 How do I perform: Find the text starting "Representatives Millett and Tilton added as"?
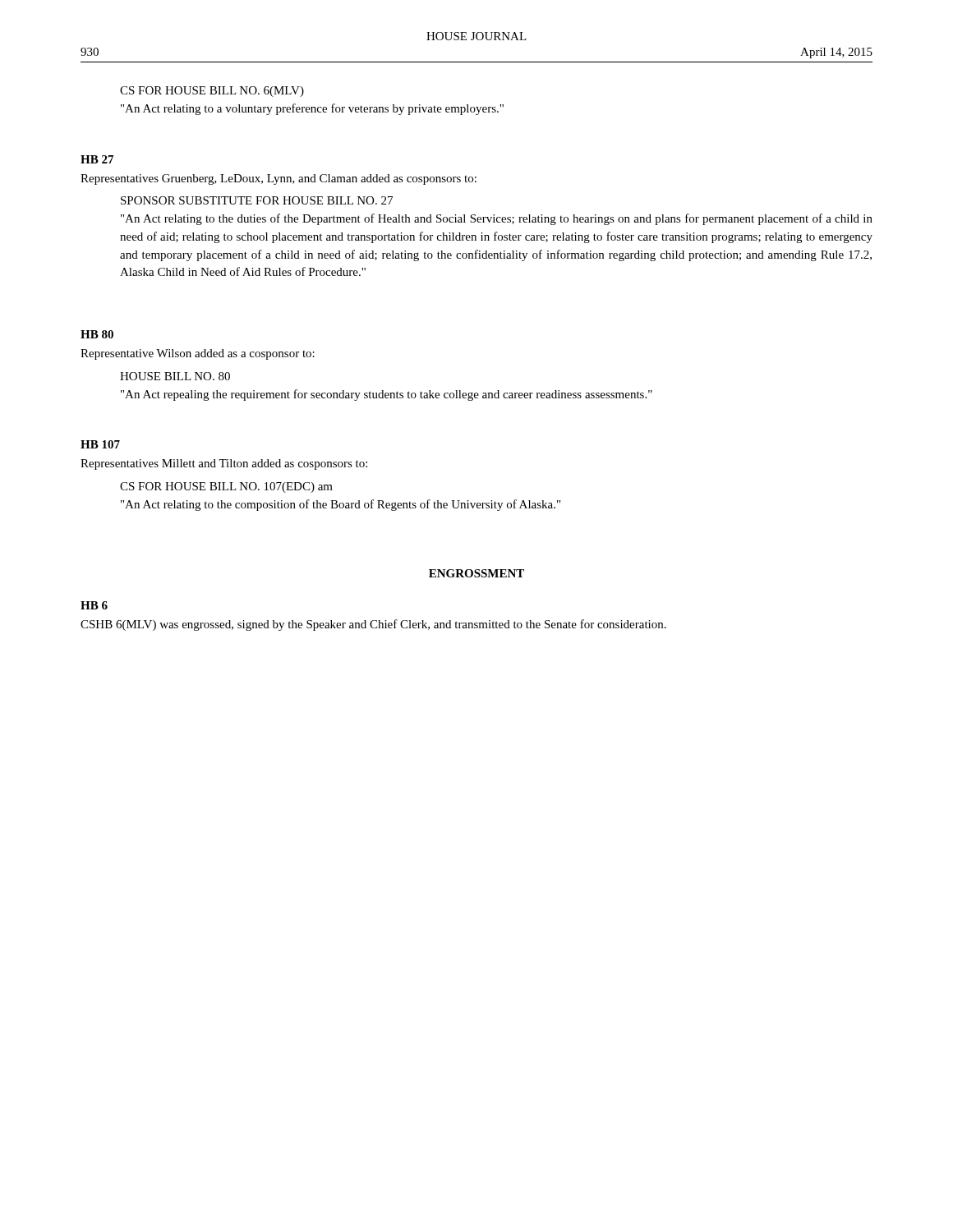(224, 464)
